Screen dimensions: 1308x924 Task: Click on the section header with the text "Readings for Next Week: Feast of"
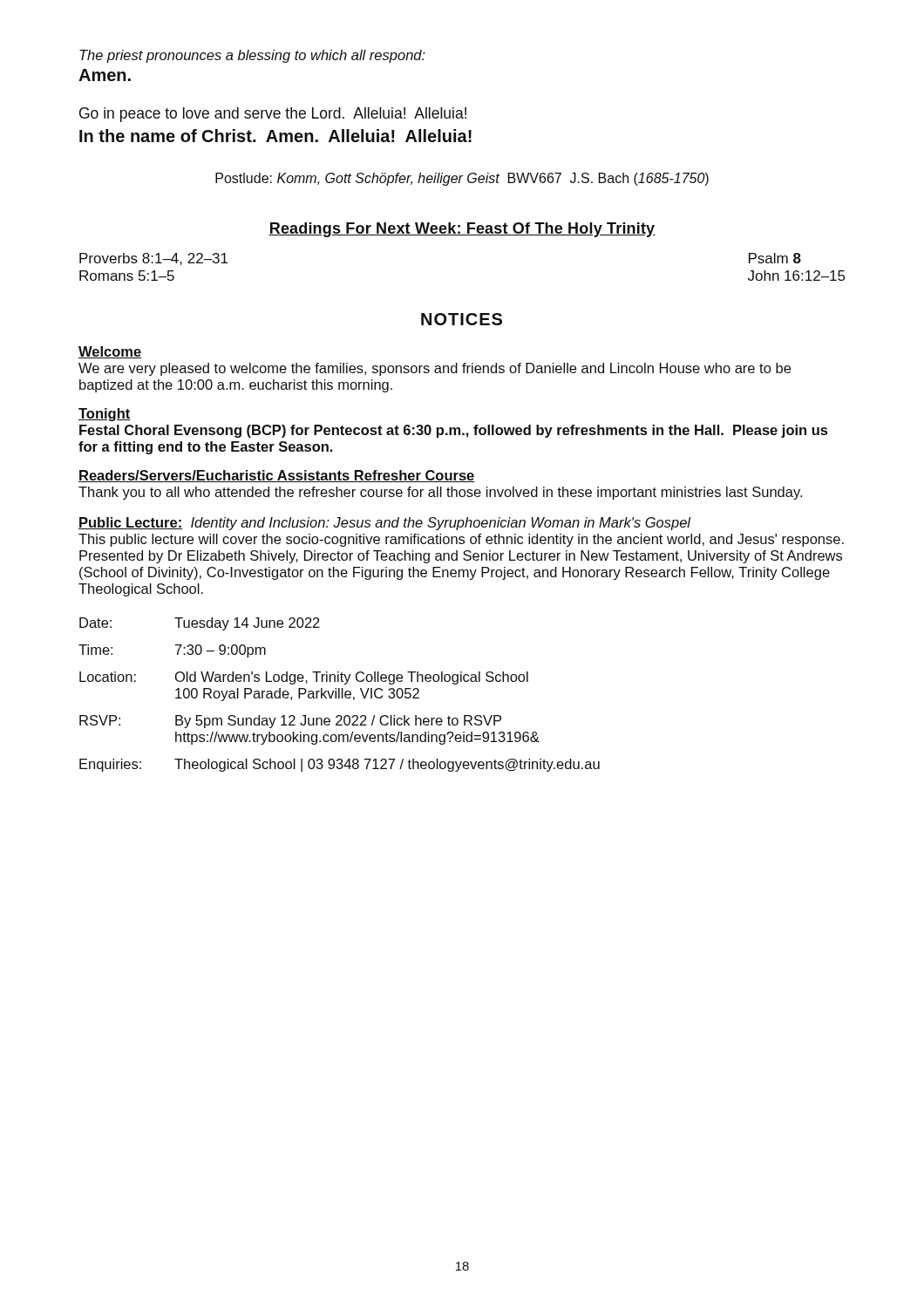point(462,228)
